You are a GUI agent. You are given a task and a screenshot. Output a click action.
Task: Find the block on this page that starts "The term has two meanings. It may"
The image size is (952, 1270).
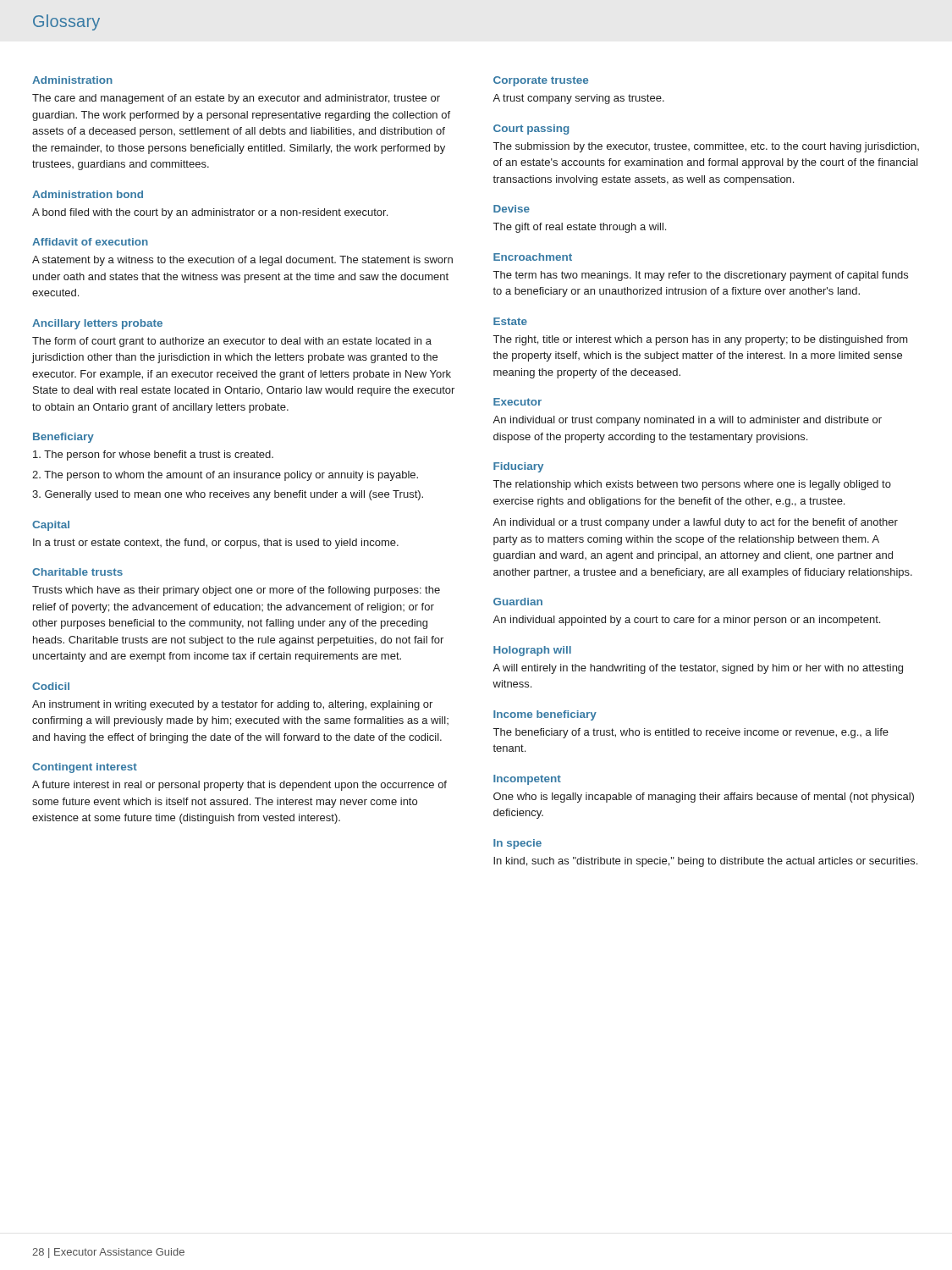coord(701,283)
